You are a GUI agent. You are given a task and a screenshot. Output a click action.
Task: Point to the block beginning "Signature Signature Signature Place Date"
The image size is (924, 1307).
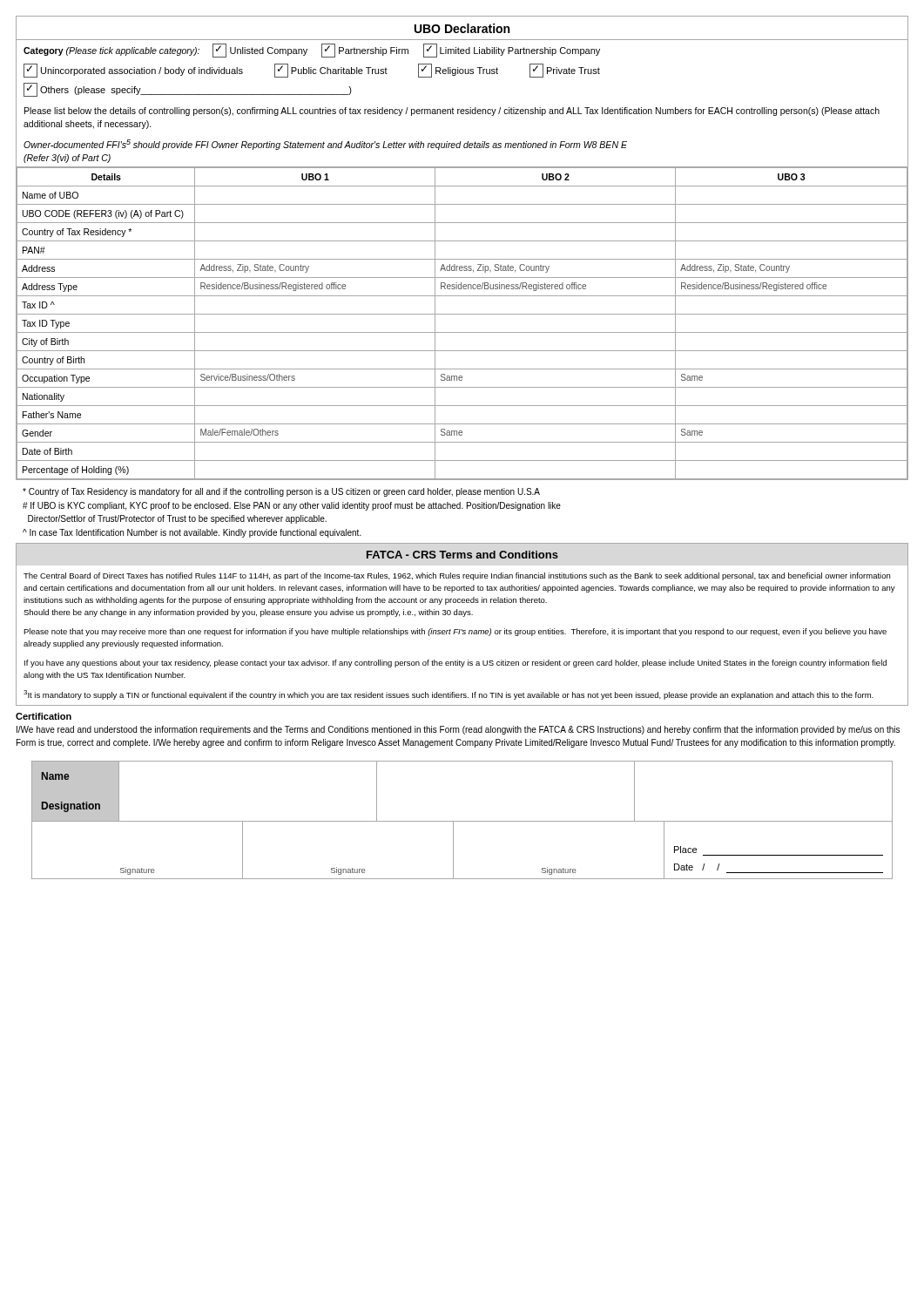462,850
